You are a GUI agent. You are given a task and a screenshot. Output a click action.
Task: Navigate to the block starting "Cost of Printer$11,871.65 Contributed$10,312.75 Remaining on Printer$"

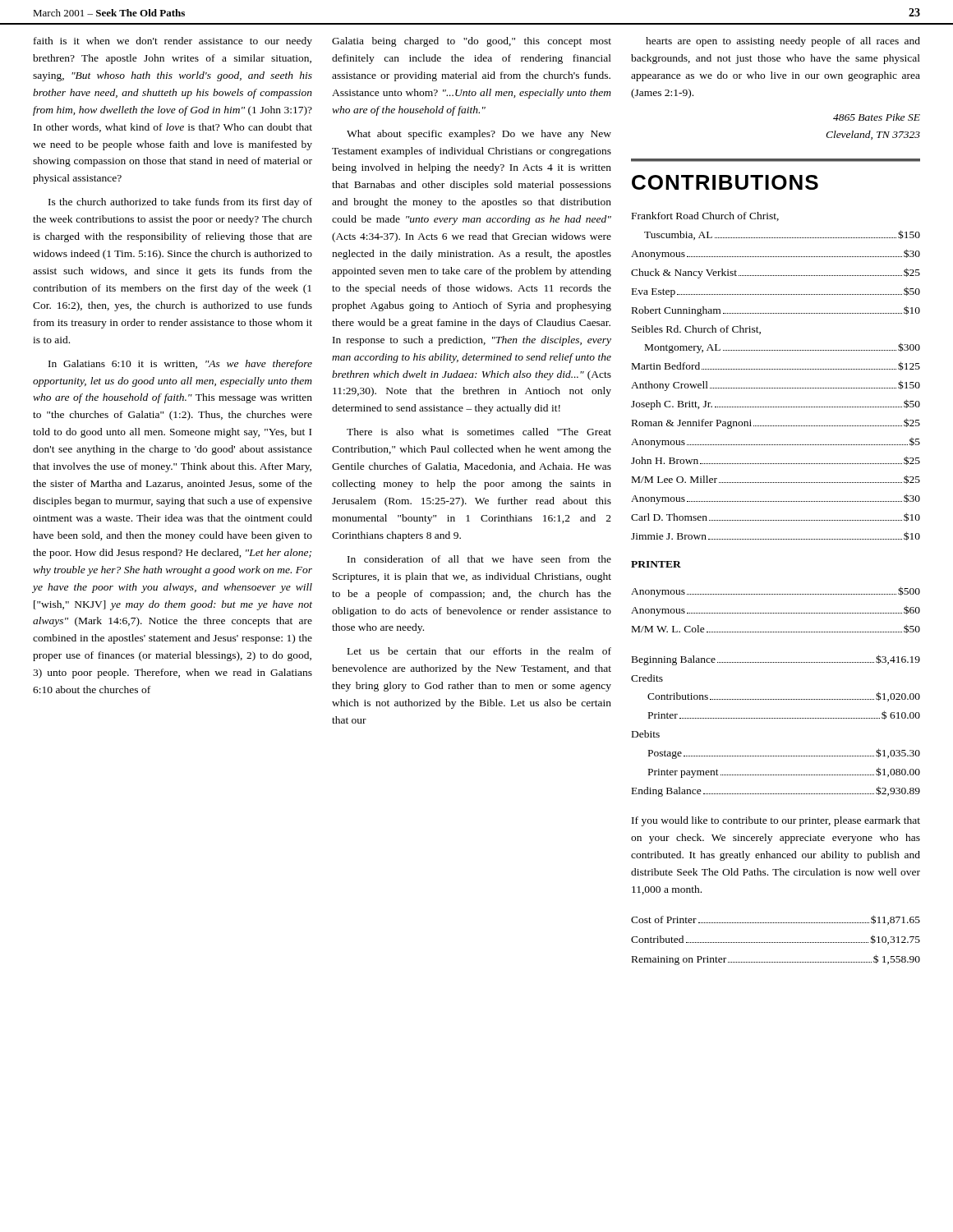coord(776,940)
